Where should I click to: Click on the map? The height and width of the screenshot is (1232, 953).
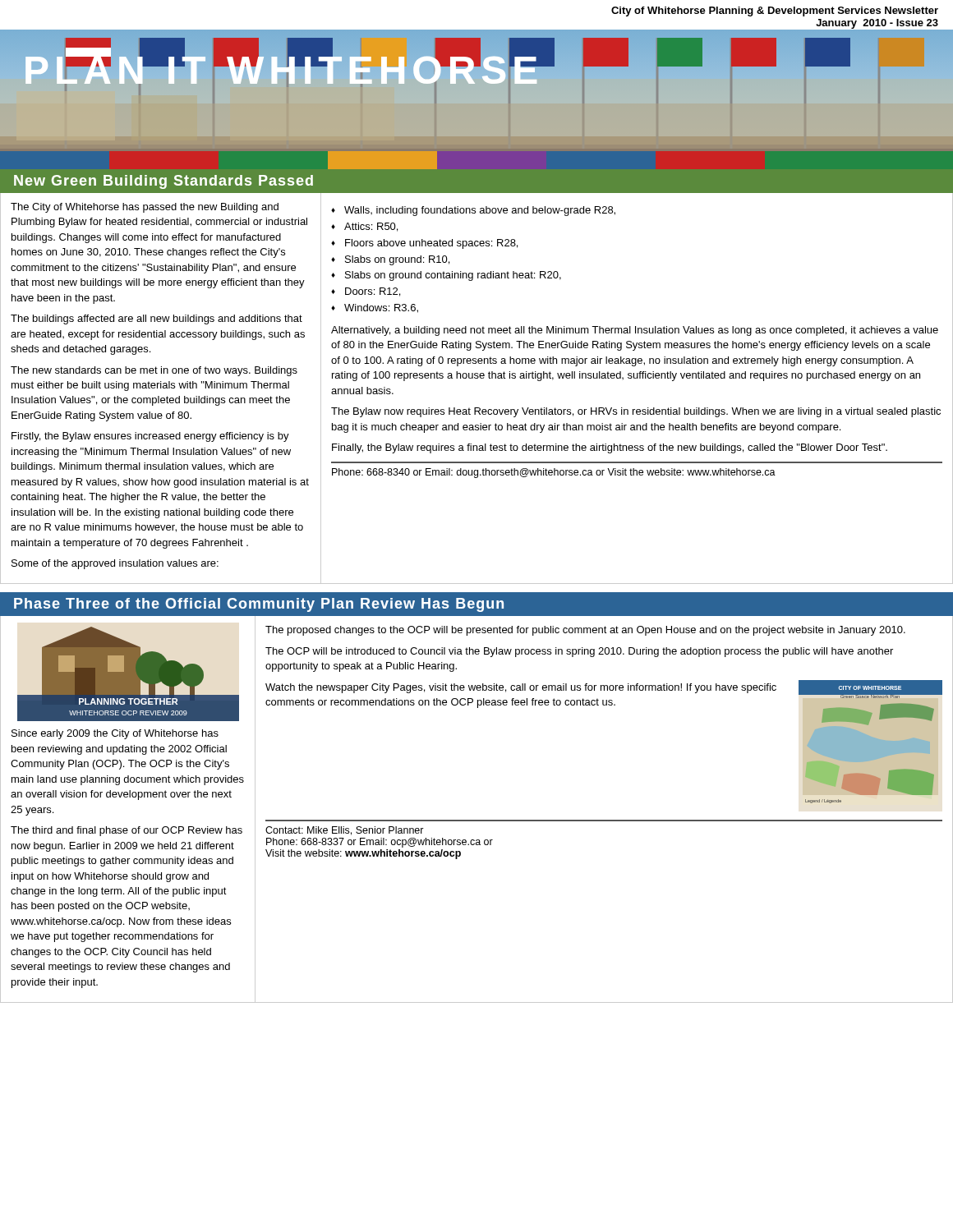(870, 747)
